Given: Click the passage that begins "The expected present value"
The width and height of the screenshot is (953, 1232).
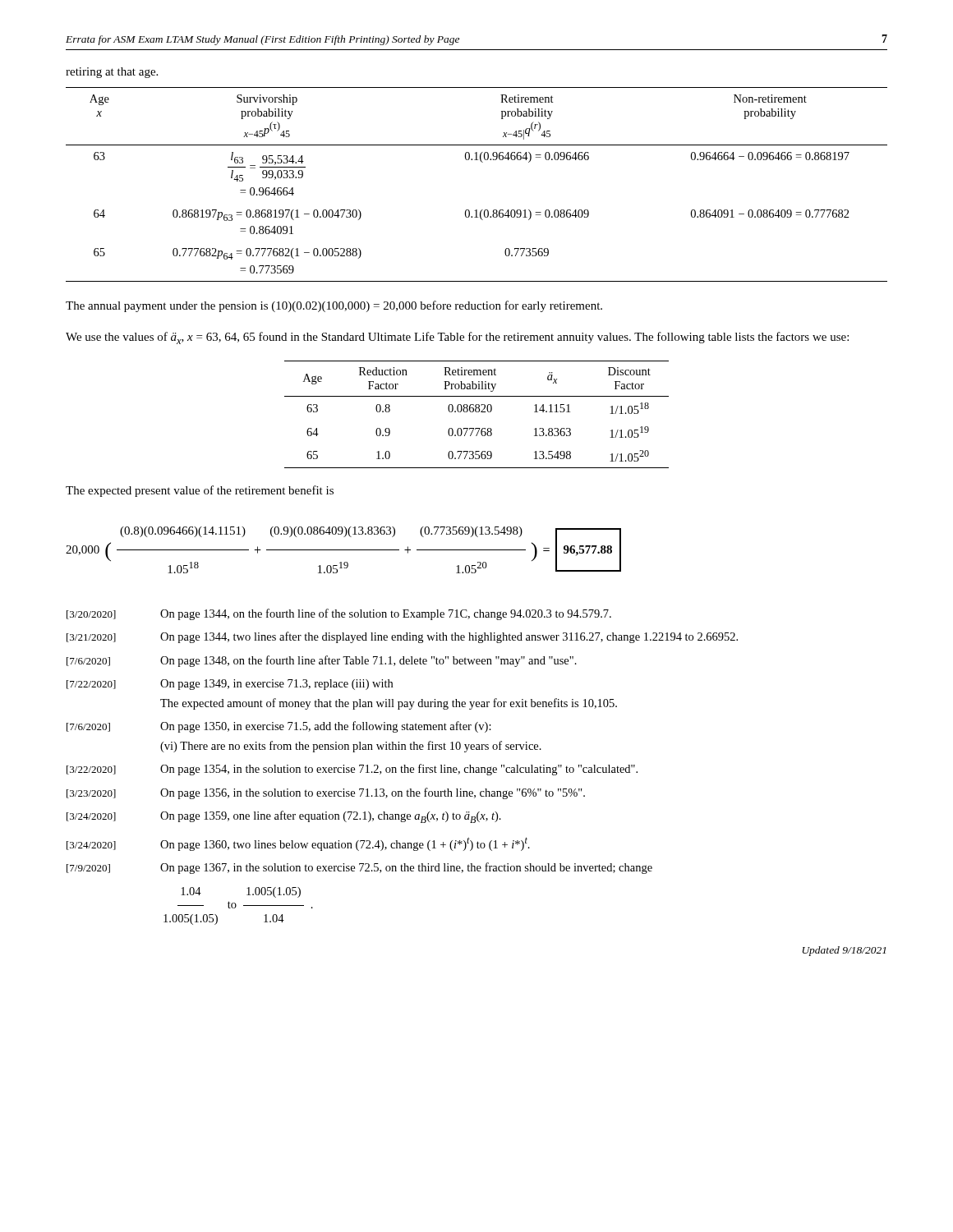Looking at the screenshot, I should 200,491.
